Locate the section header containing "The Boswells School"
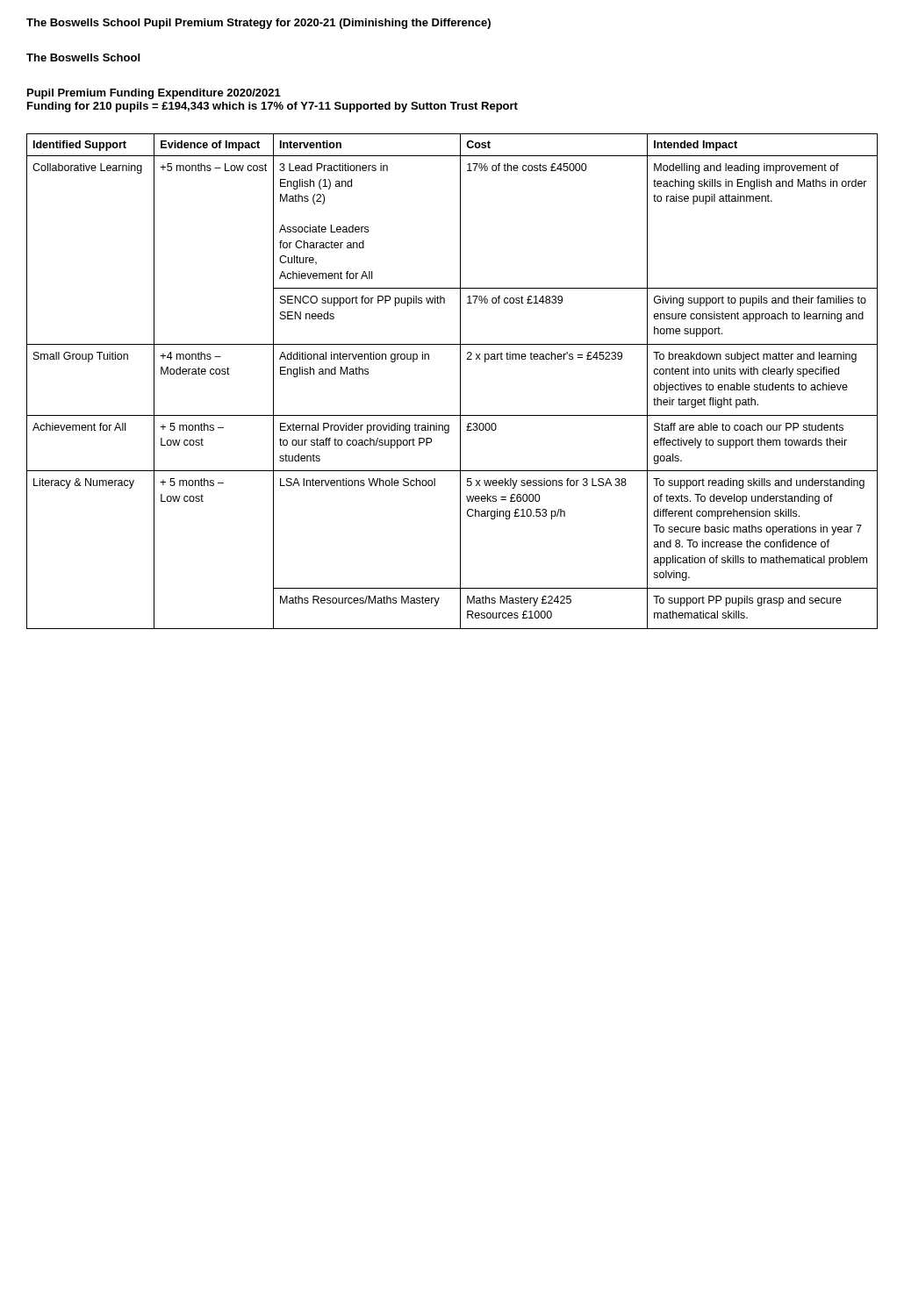 tap(83, 58)
